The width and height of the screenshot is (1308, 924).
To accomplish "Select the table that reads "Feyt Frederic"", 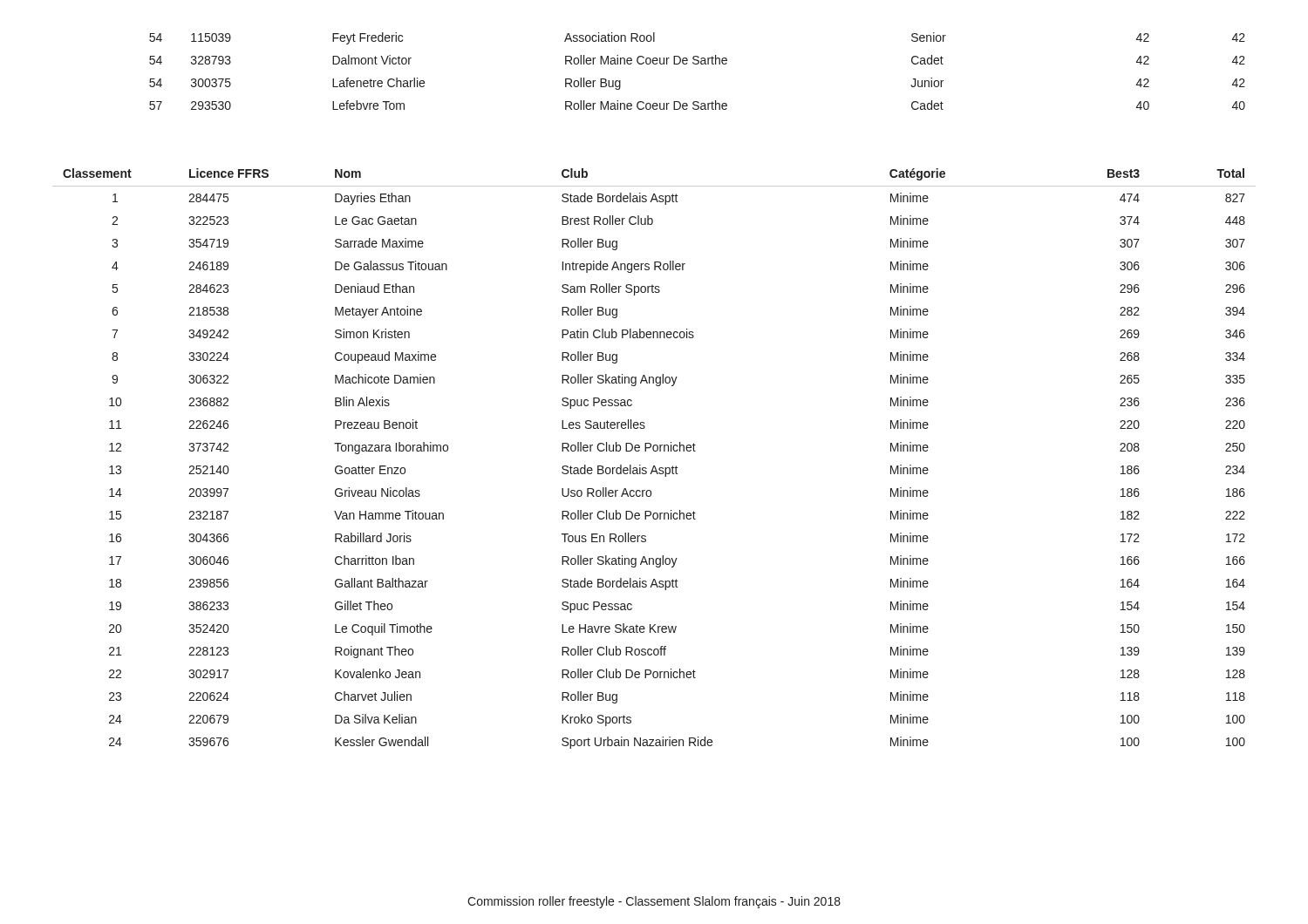I will click(x=654, y=71).
